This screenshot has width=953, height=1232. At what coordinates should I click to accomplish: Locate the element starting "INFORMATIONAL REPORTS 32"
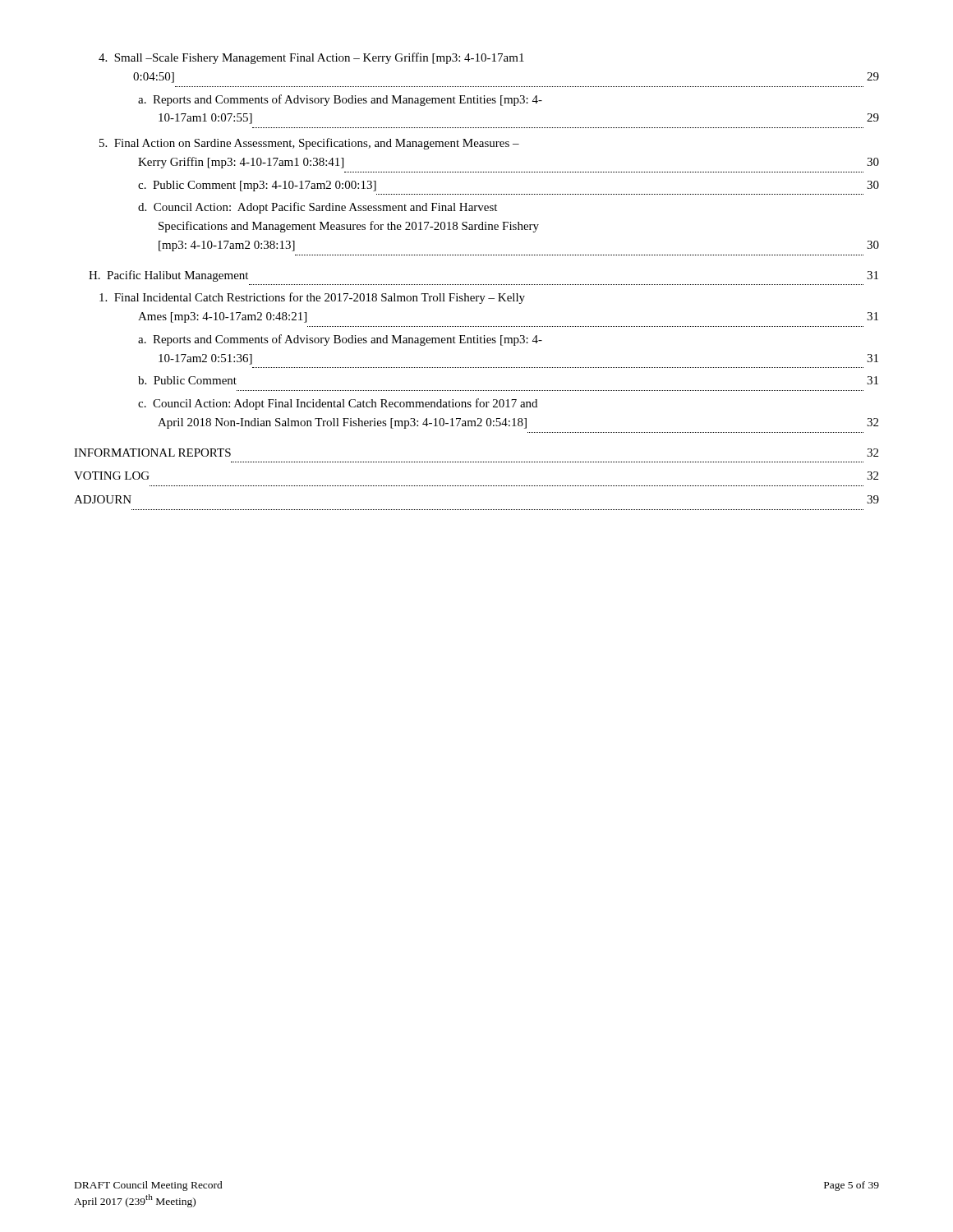pos(476,455)
